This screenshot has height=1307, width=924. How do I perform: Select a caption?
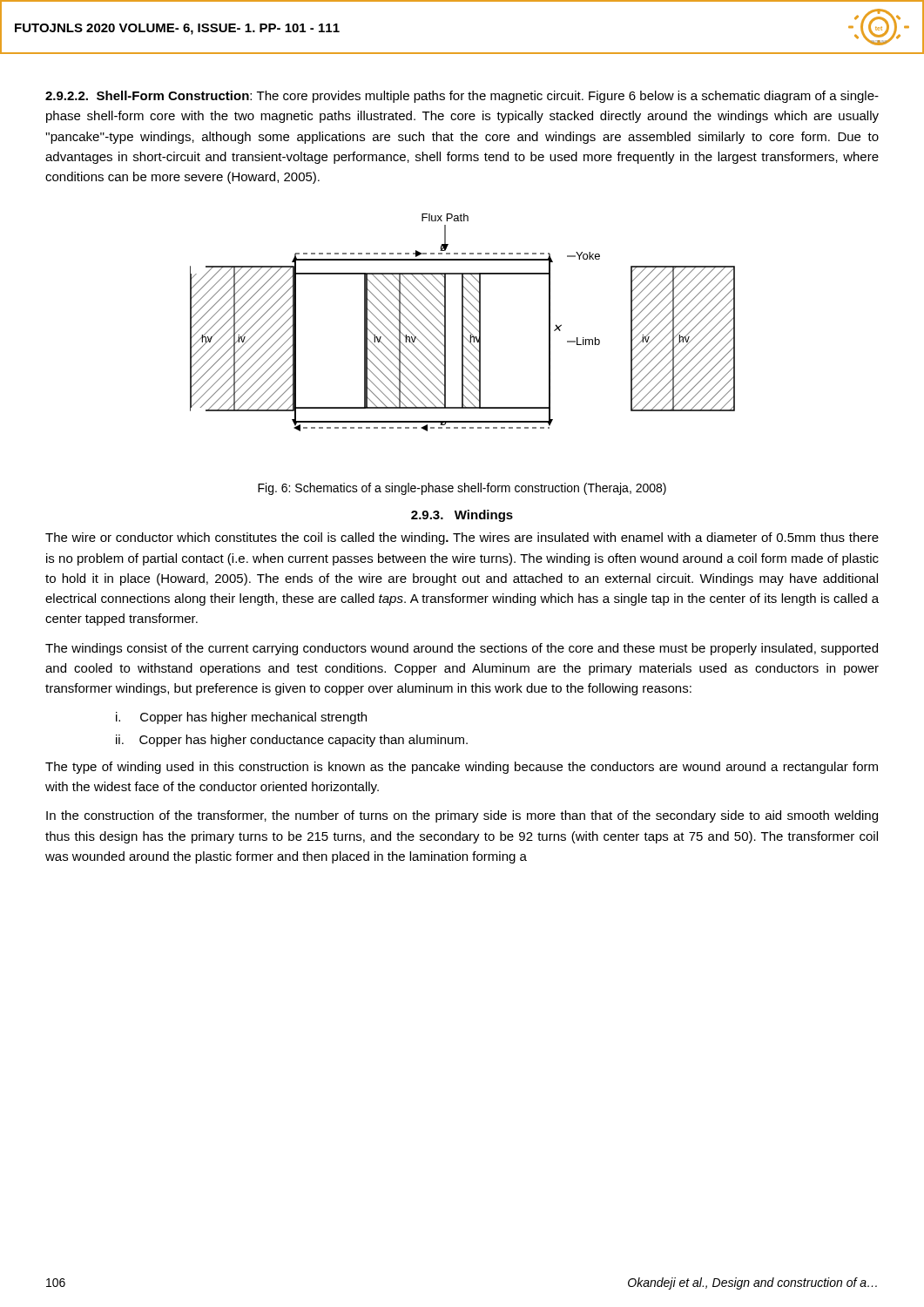point(462,488)
